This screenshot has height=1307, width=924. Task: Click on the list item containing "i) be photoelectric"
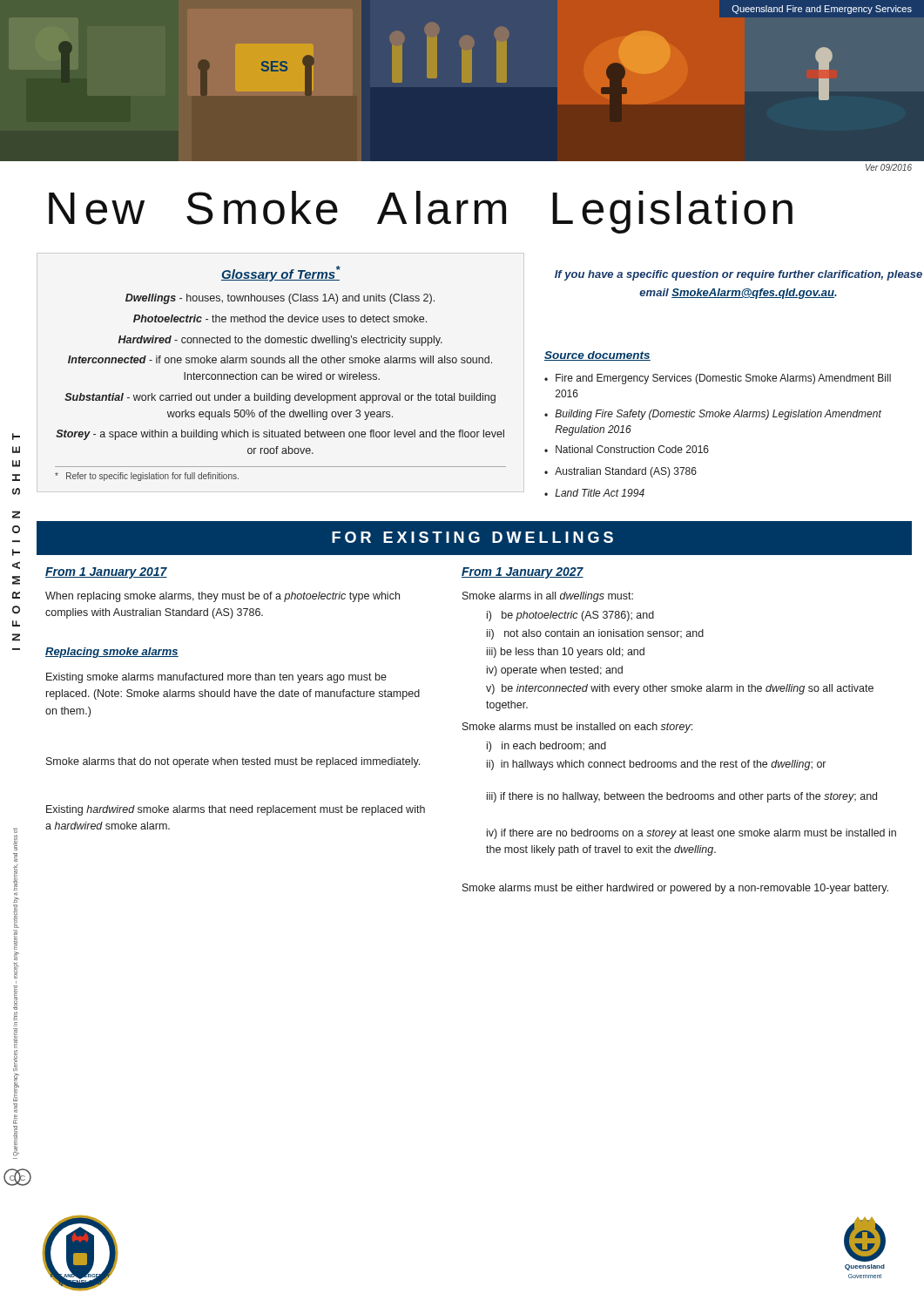tap(570, 615)
